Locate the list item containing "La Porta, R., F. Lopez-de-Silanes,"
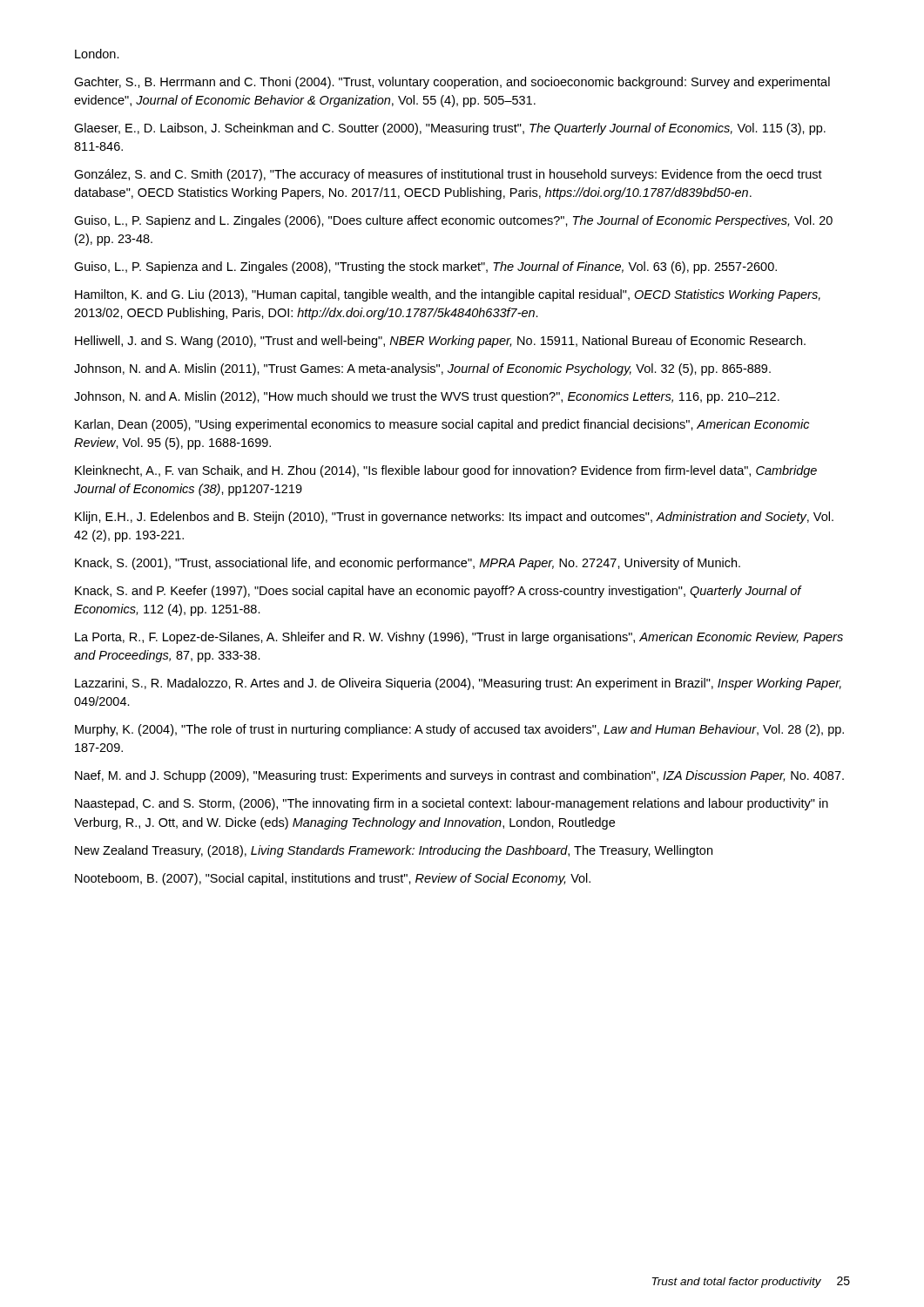924x1307 pixels. (459, 646)
